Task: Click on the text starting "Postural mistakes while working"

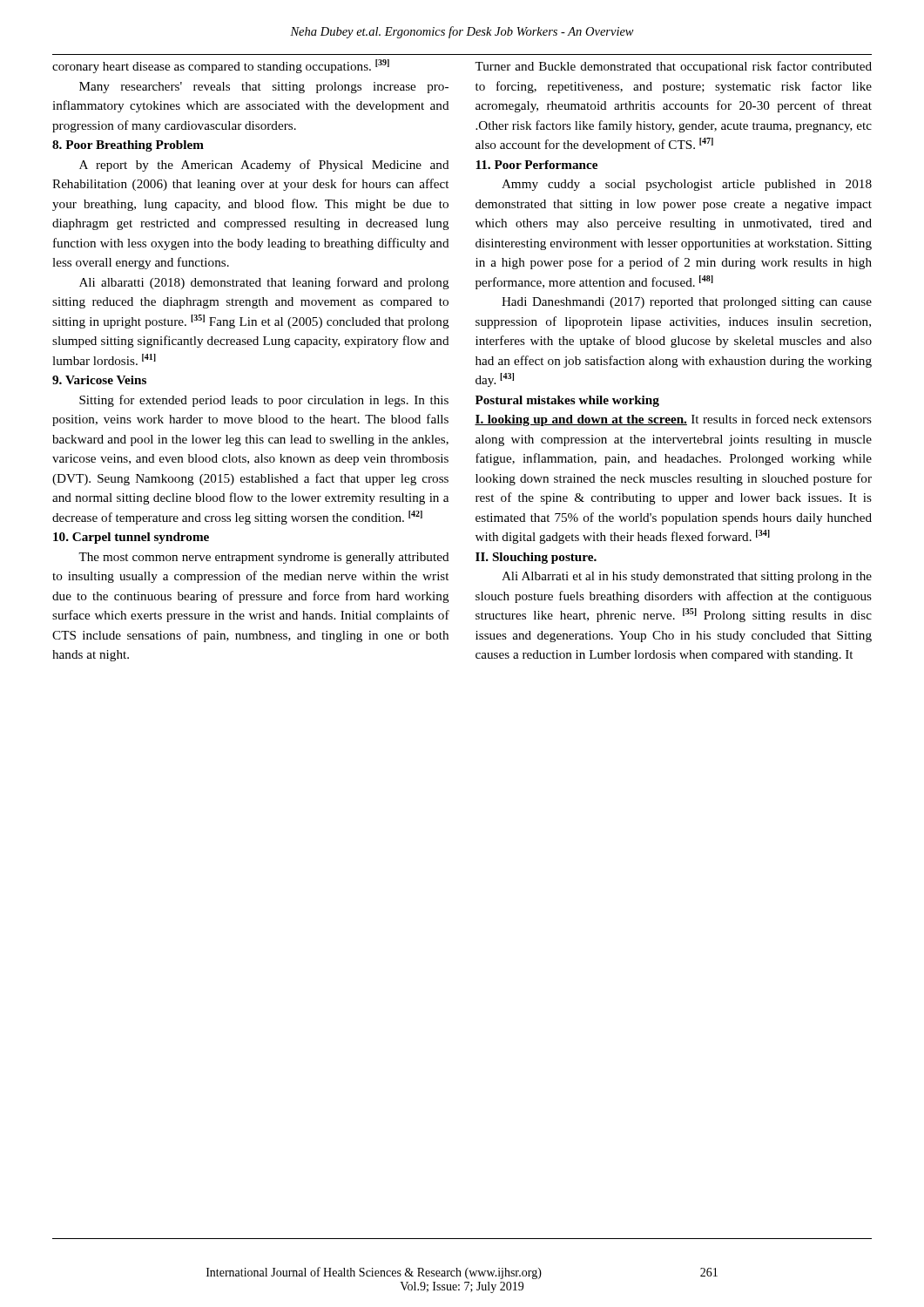Action: pyautogui.click(x=567, y=401)
